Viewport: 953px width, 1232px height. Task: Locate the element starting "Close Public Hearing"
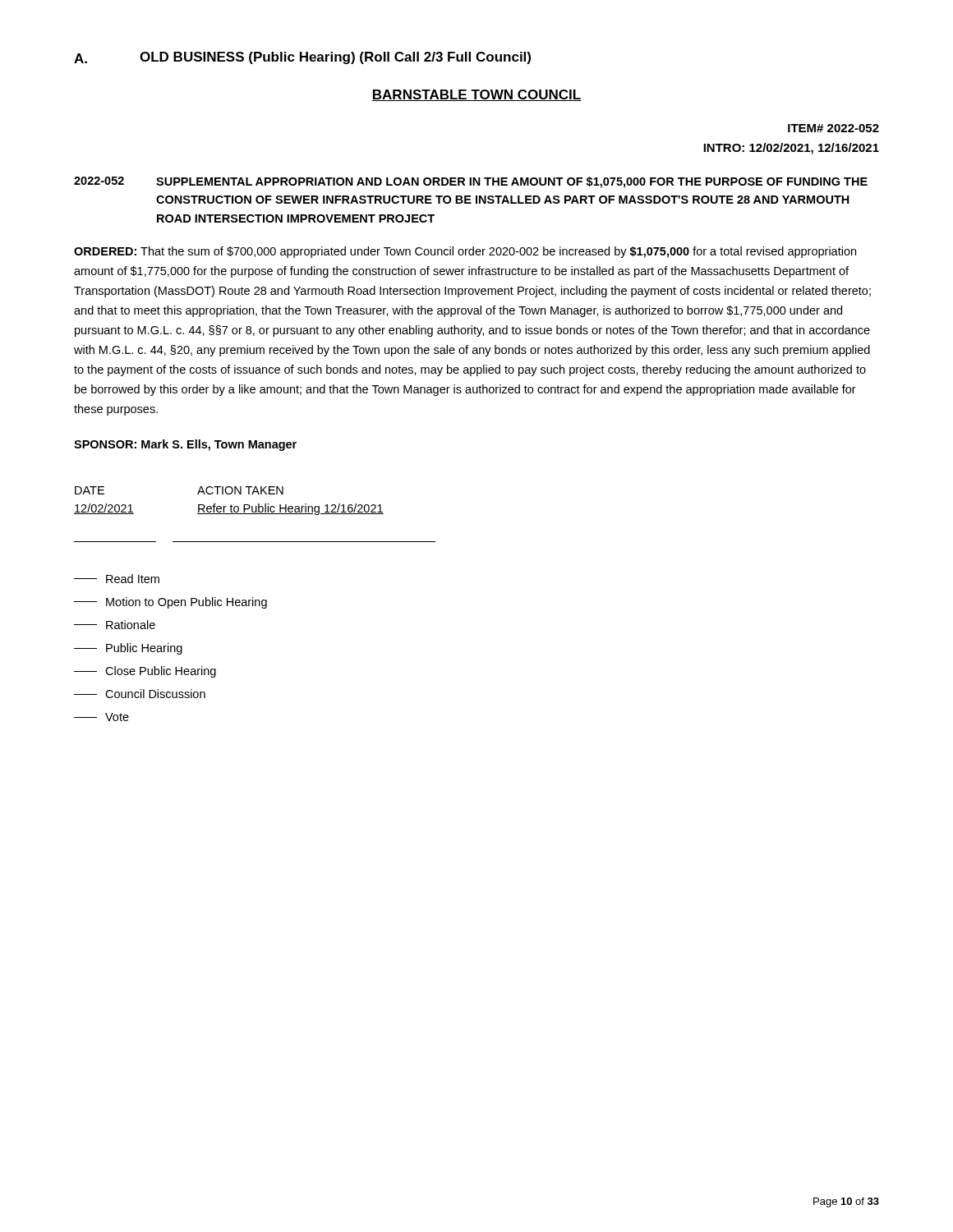click(x=145, y=671)
